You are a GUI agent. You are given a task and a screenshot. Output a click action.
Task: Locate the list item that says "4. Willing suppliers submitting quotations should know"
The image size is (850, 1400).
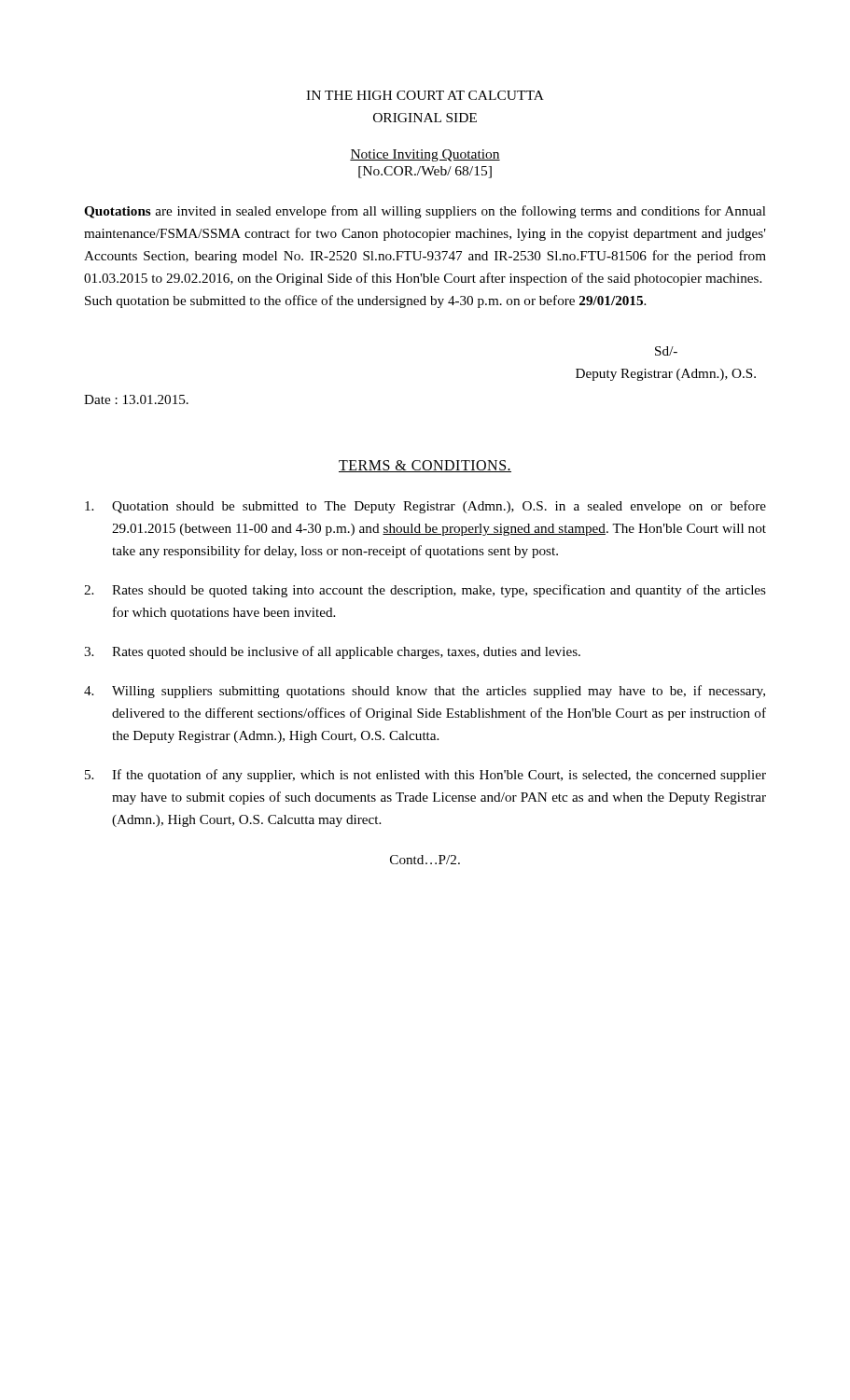[425, 713]
